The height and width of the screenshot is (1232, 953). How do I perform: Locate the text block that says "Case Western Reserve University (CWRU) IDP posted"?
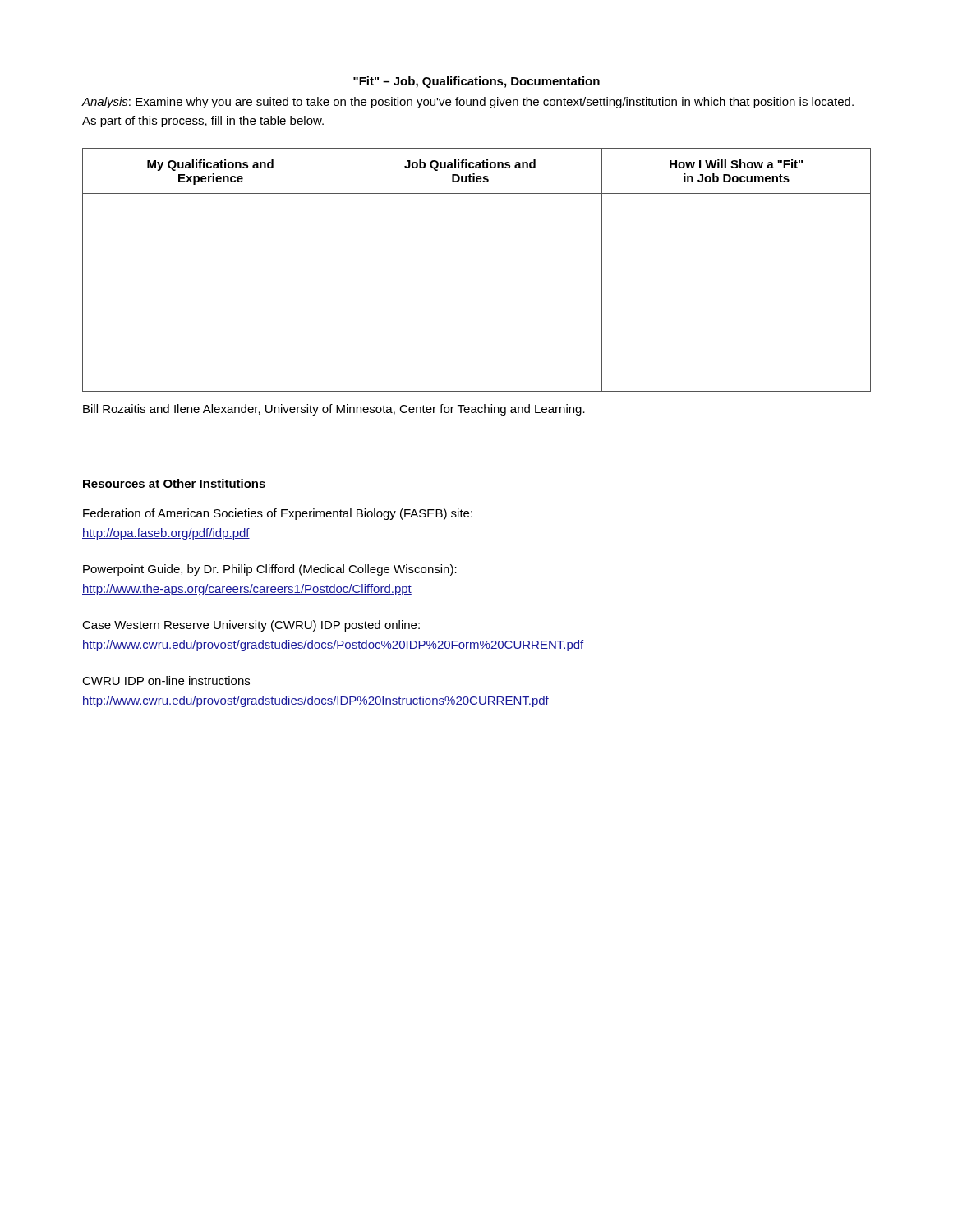(251, 624)
